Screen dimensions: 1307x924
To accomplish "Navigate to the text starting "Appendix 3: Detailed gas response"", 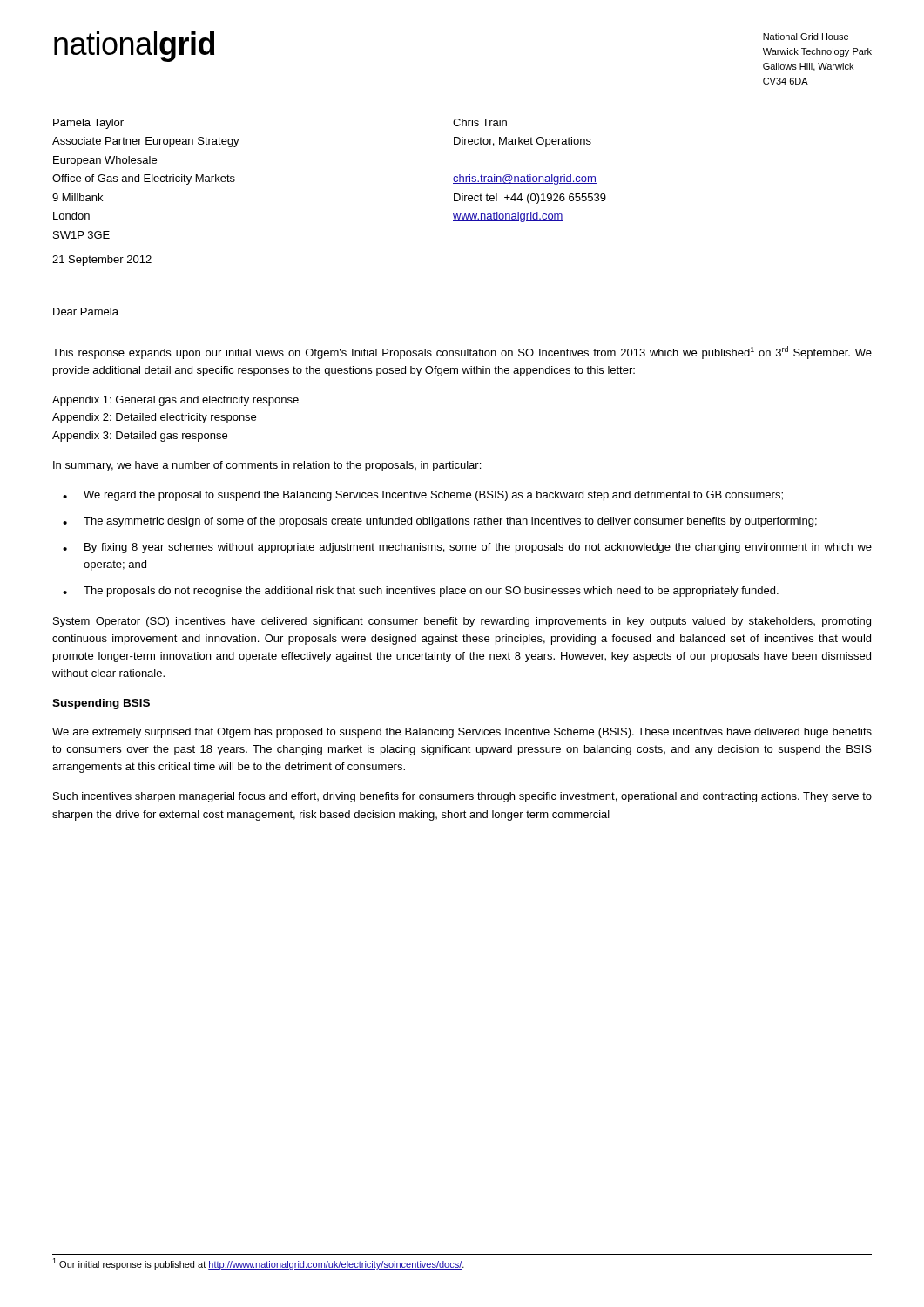I will (x=140, y=437).
